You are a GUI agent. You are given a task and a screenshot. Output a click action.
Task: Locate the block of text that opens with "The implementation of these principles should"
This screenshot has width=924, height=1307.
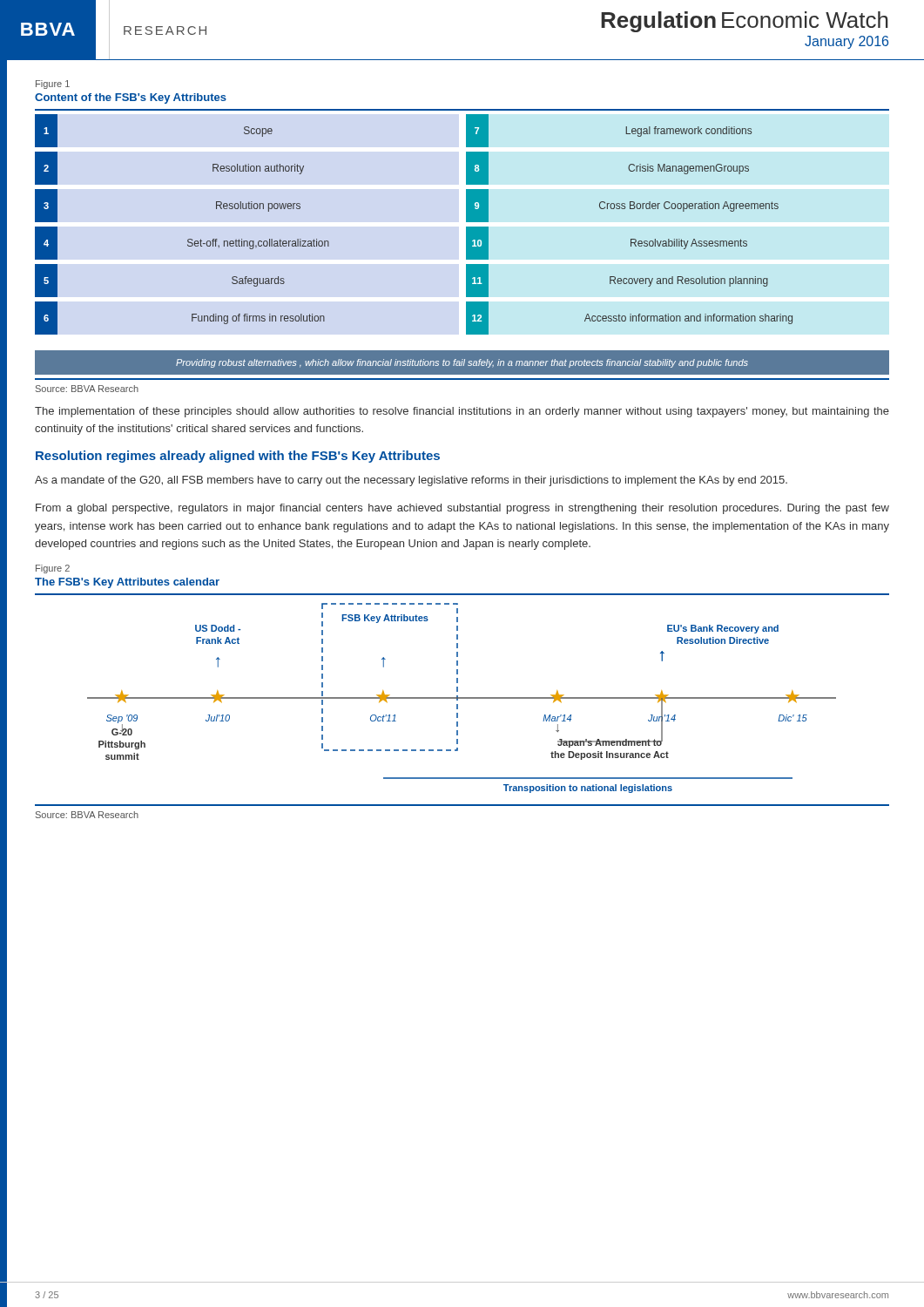462,420
